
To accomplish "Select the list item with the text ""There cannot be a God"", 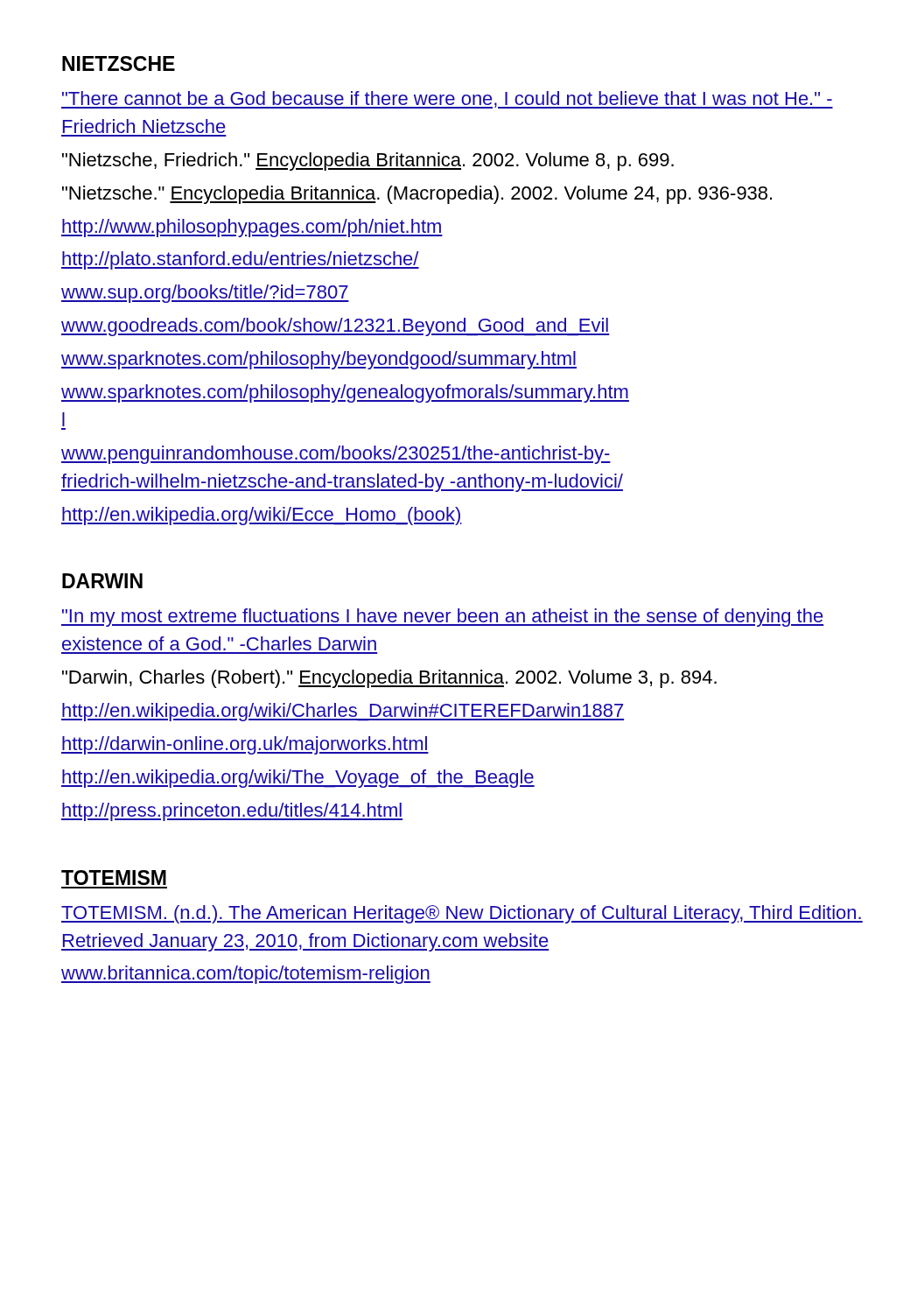I will coord(447,112).
